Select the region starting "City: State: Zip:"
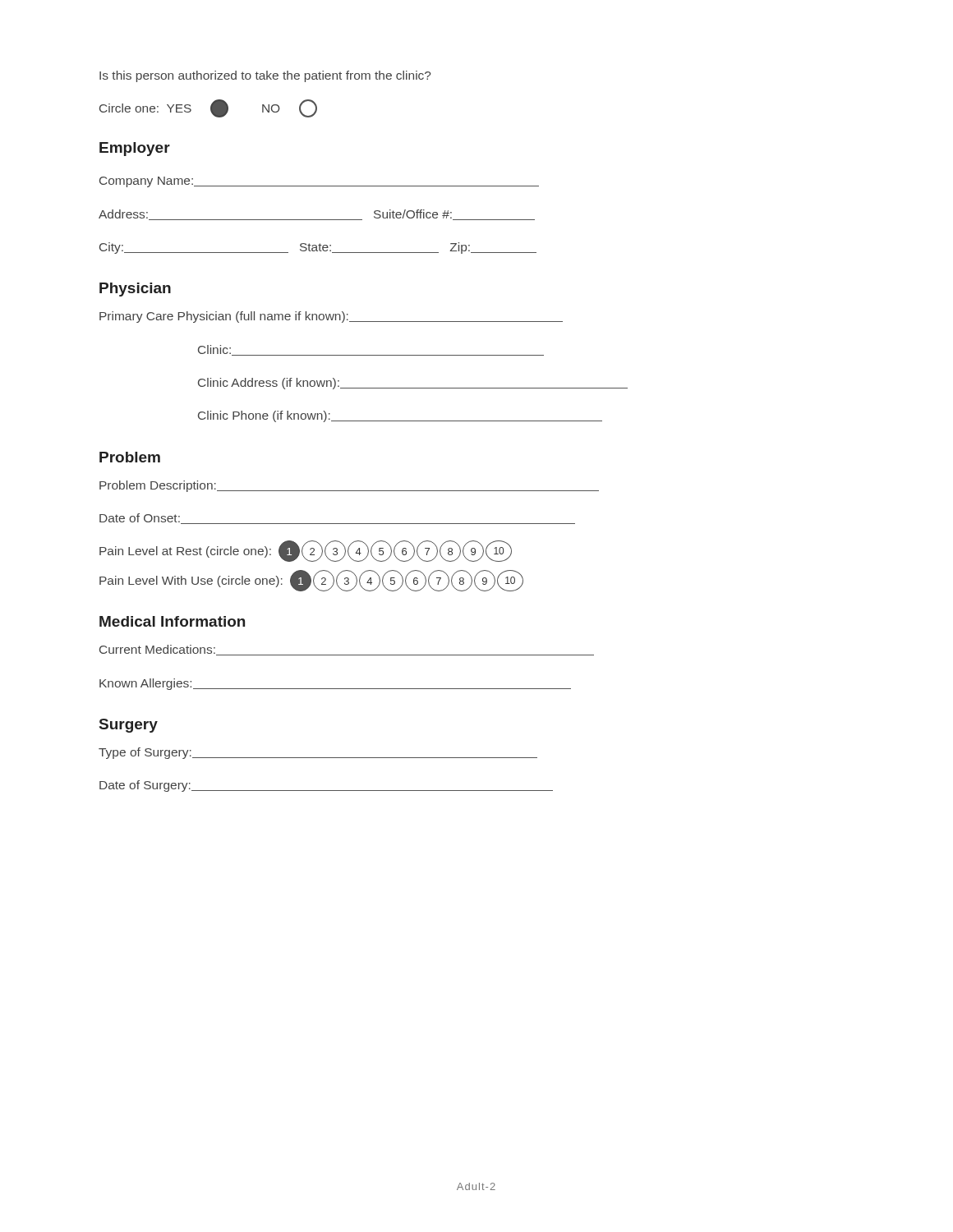The image size is (953, 1232). click(x=318, y=247)
